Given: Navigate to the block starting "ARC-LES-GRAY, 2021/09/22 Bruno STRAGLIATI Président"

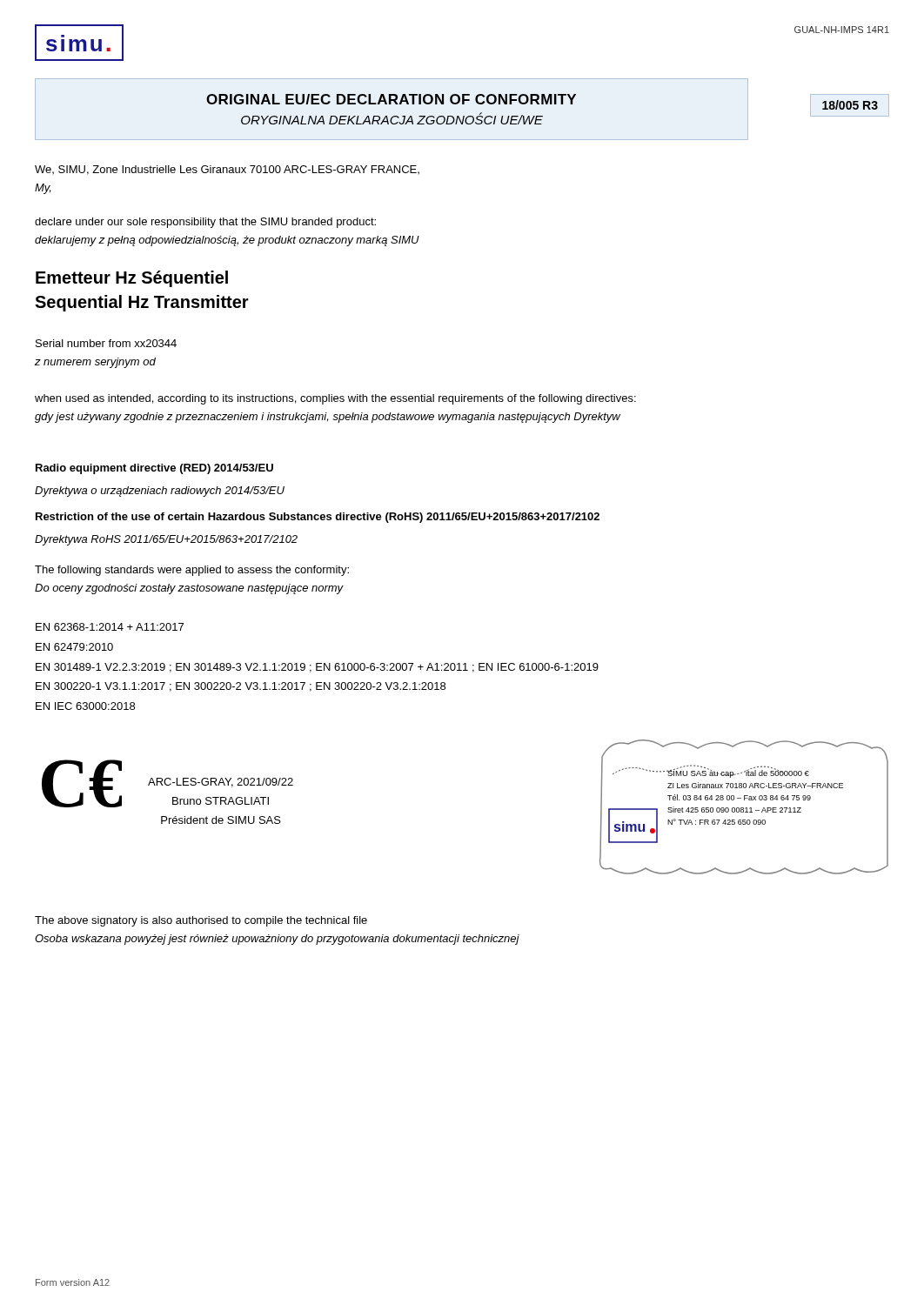Looking at the screenshot, I should pyautogui.click(x=221, y=801).
